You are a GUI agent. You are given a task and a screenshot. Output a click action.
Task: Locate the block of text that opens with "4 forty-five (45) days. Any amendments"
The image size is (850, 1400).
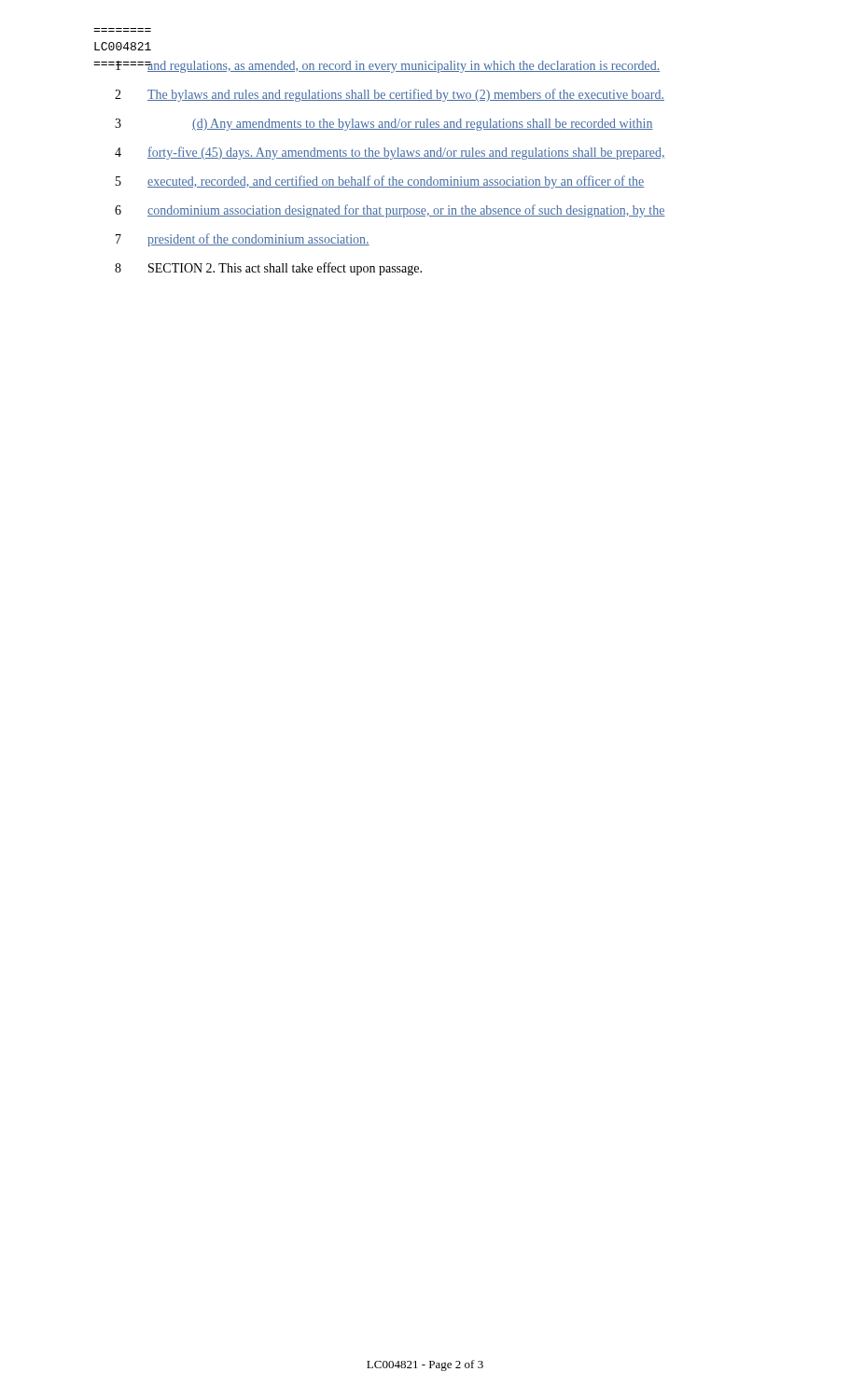[434, 153]
